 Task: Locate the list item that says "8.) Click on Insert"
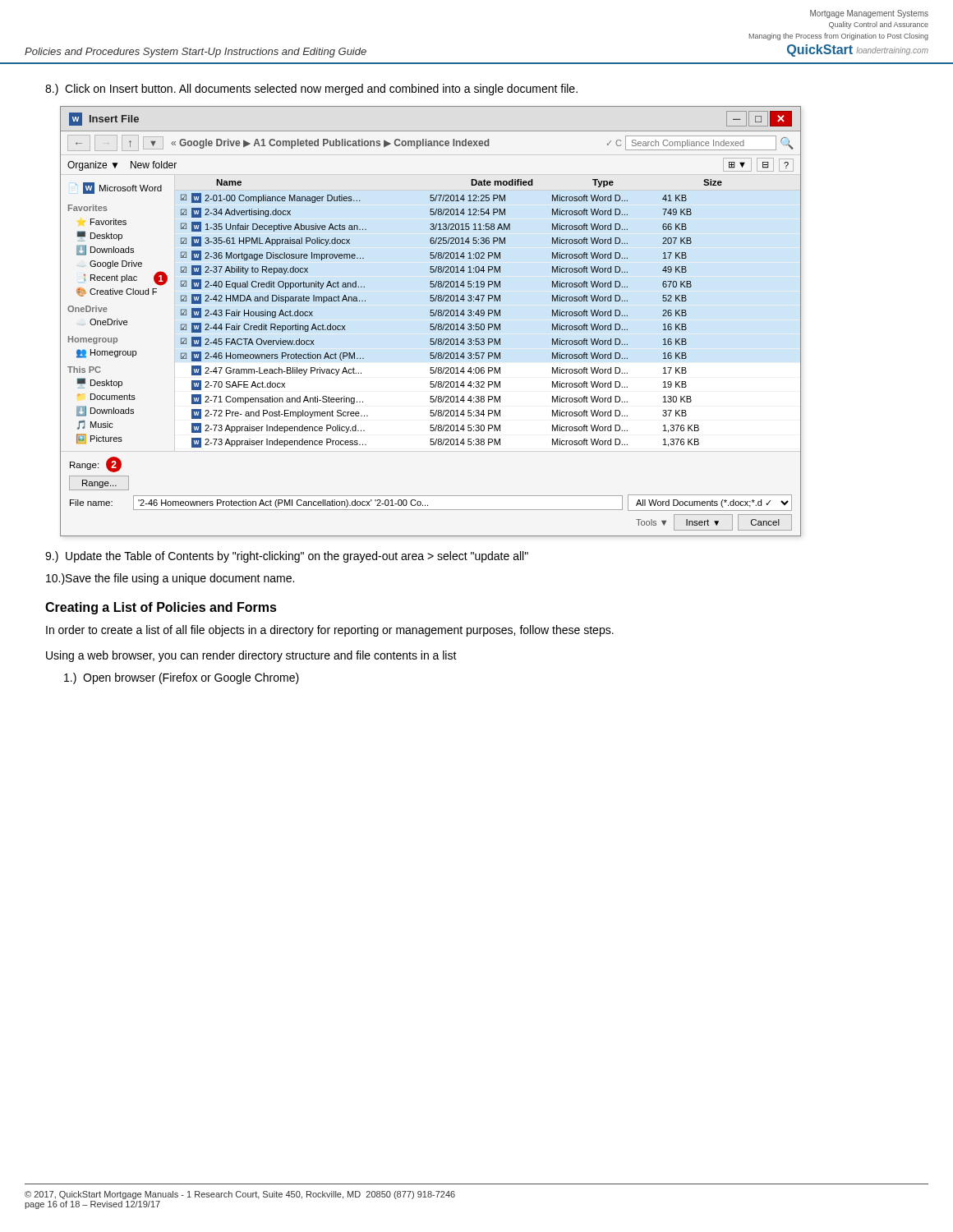[x=312, y=89]
